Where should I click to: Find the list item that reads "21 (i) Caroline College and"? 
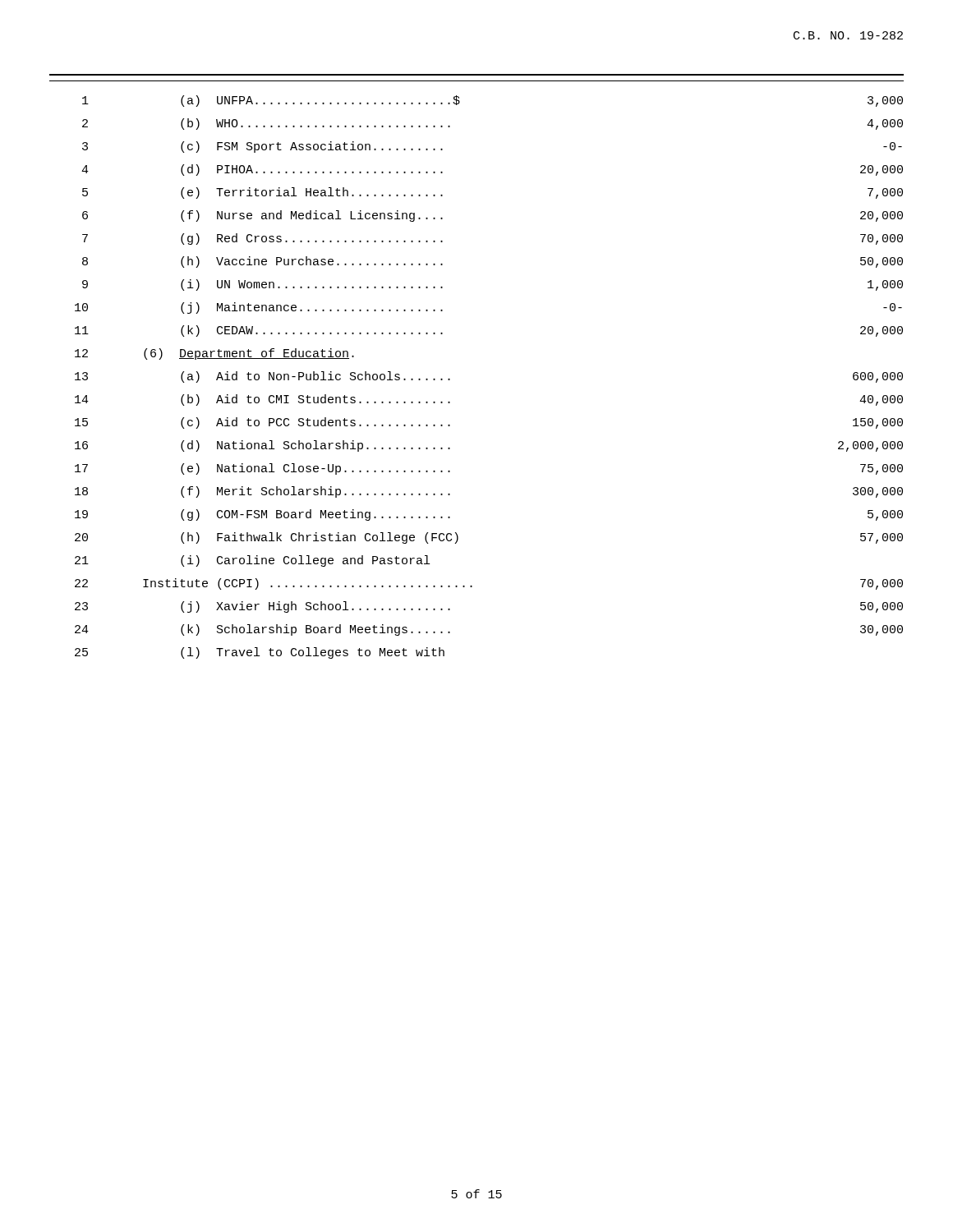pos(431,561)
